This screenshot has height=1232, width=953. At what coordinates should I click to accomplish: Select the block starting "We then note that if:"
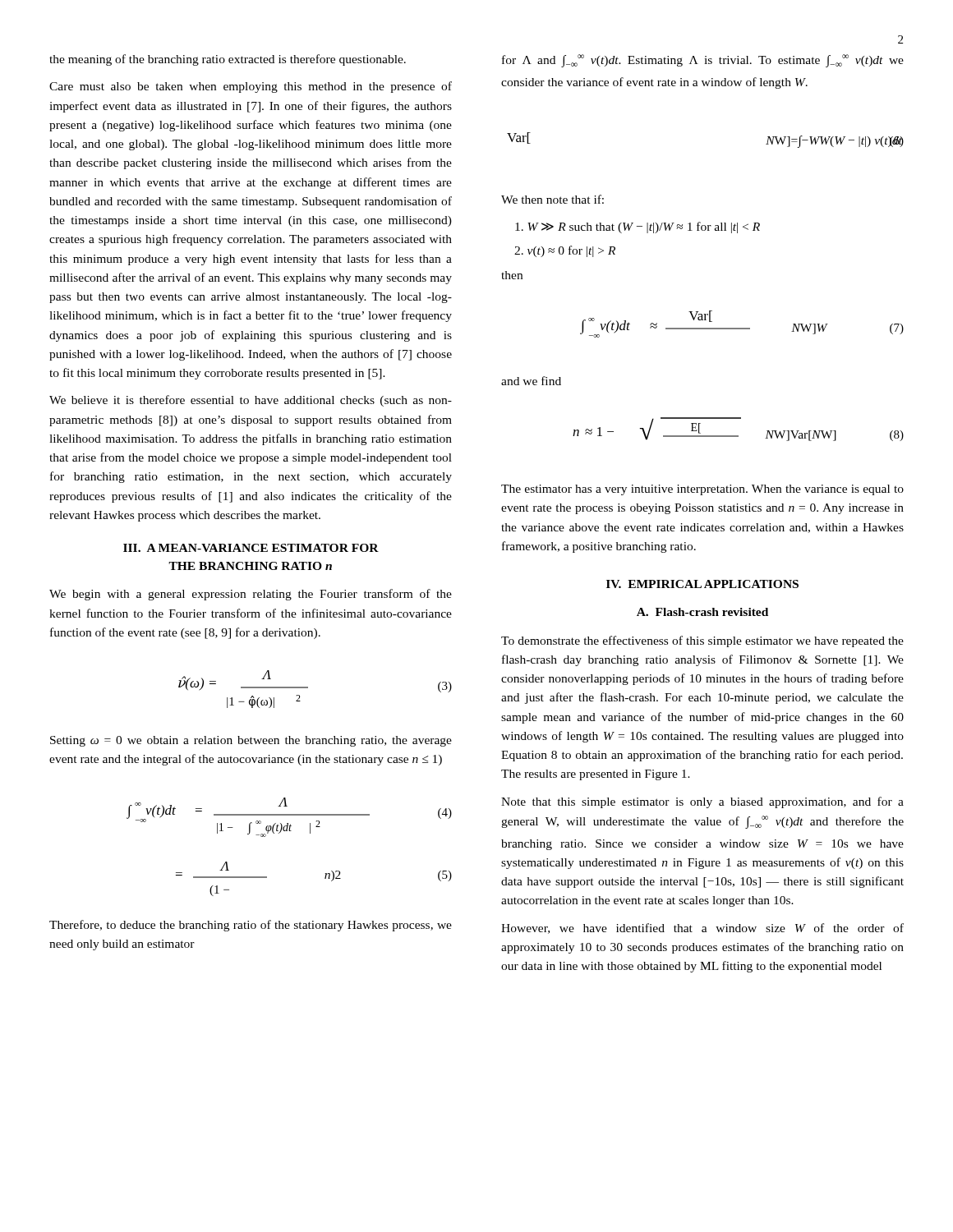click(x=552, y=199)
